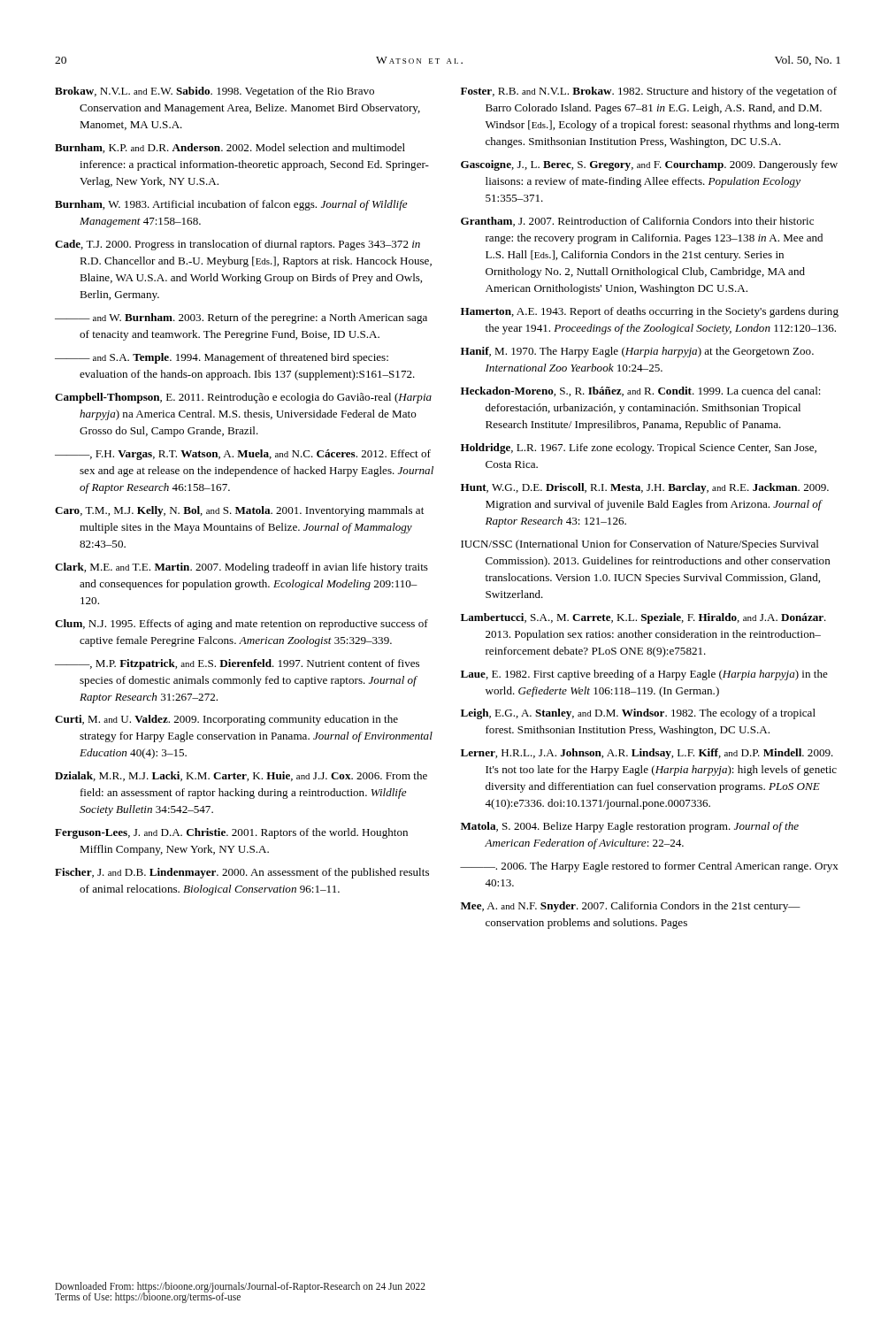Click on the text starting "Grantham, J. 2007. Reintroduction of California Condors into"

642,254
